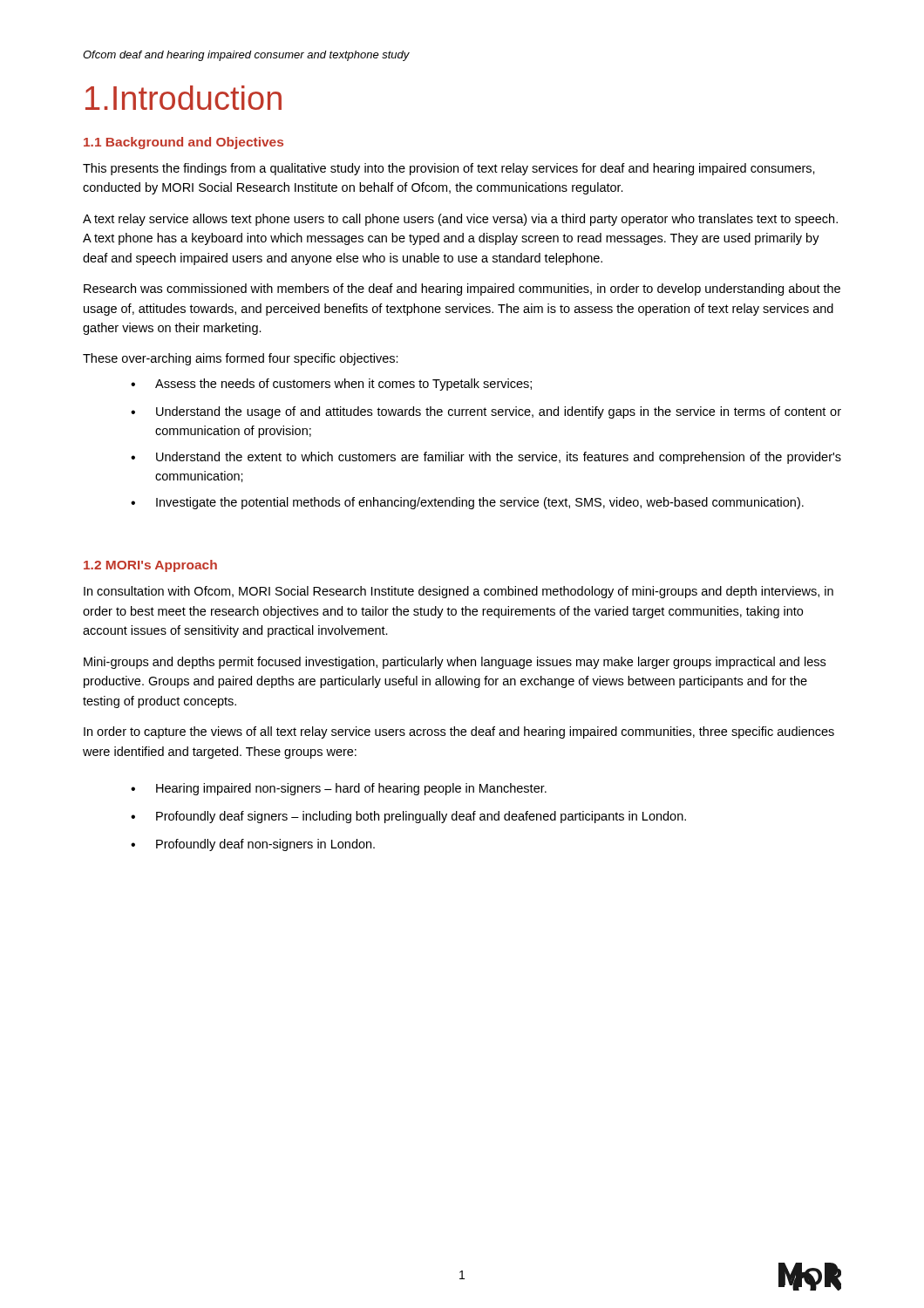Point to the text block starting "A text relay"
The height and width of the screenshot is (1308, 924).
tap(461, 238)
